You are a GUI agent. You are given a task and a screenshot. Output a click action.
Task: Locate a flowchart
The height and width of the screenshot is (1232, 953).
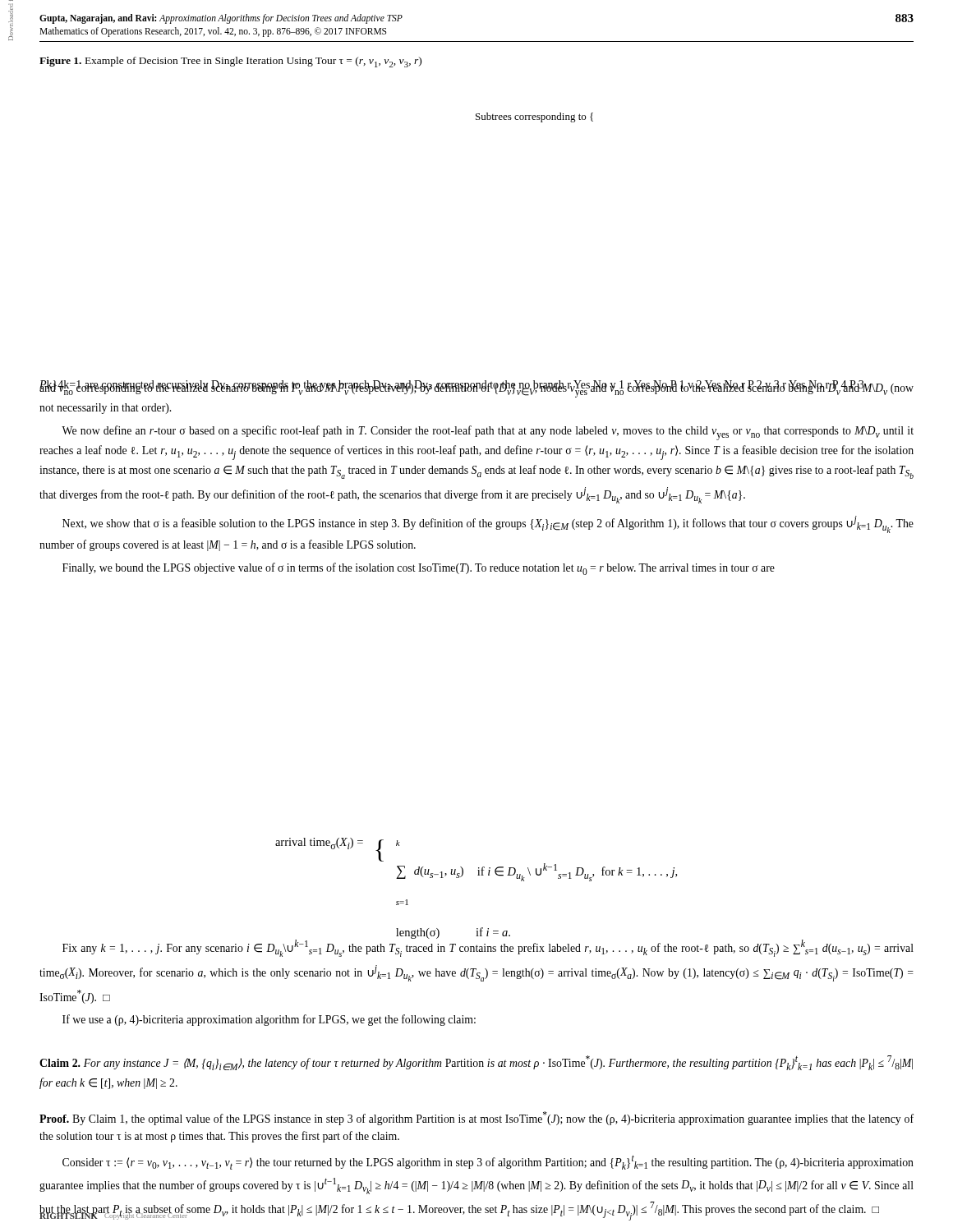click(476, 227)
